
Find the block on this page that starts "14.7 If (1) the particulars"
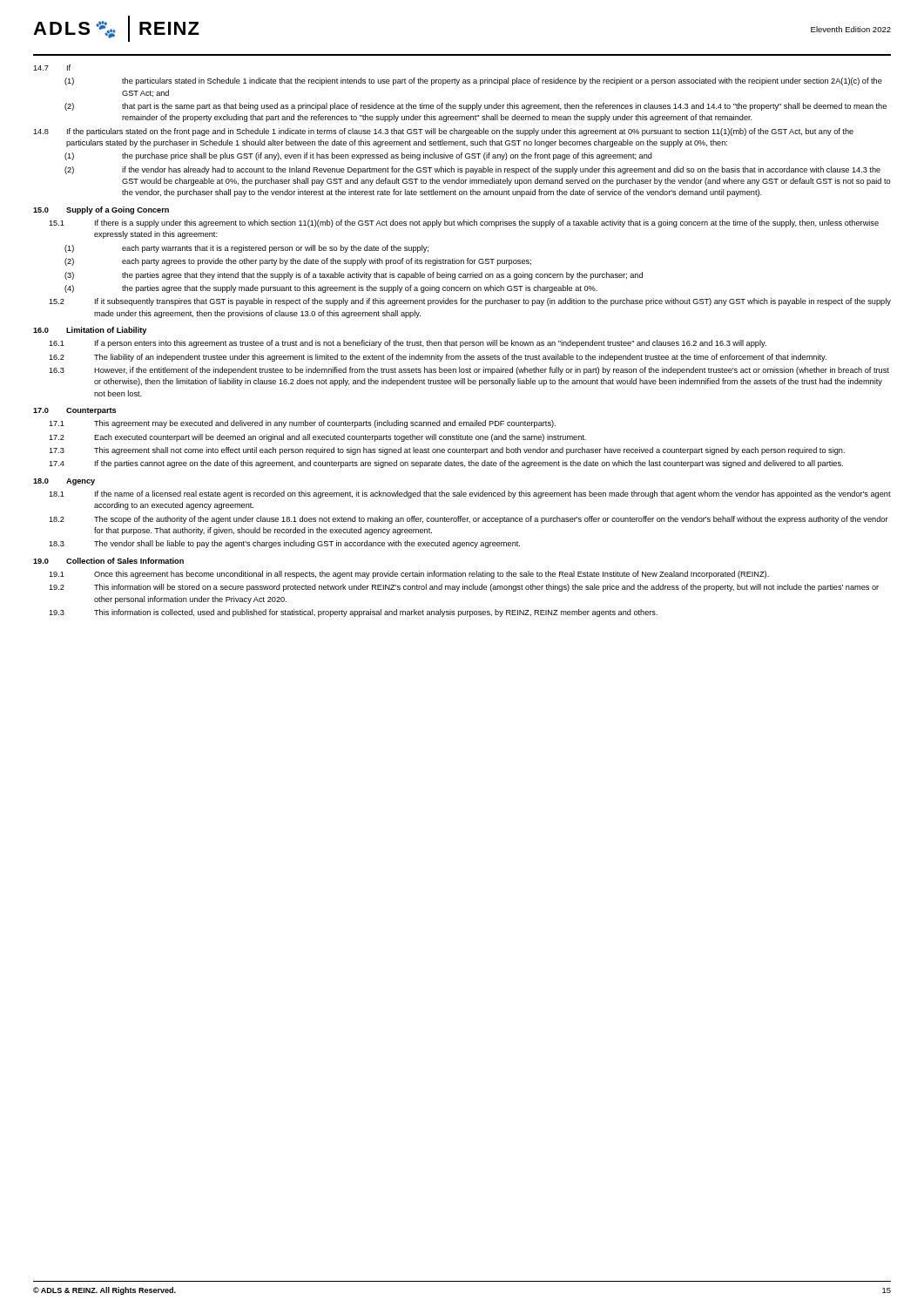click(462, 94)
